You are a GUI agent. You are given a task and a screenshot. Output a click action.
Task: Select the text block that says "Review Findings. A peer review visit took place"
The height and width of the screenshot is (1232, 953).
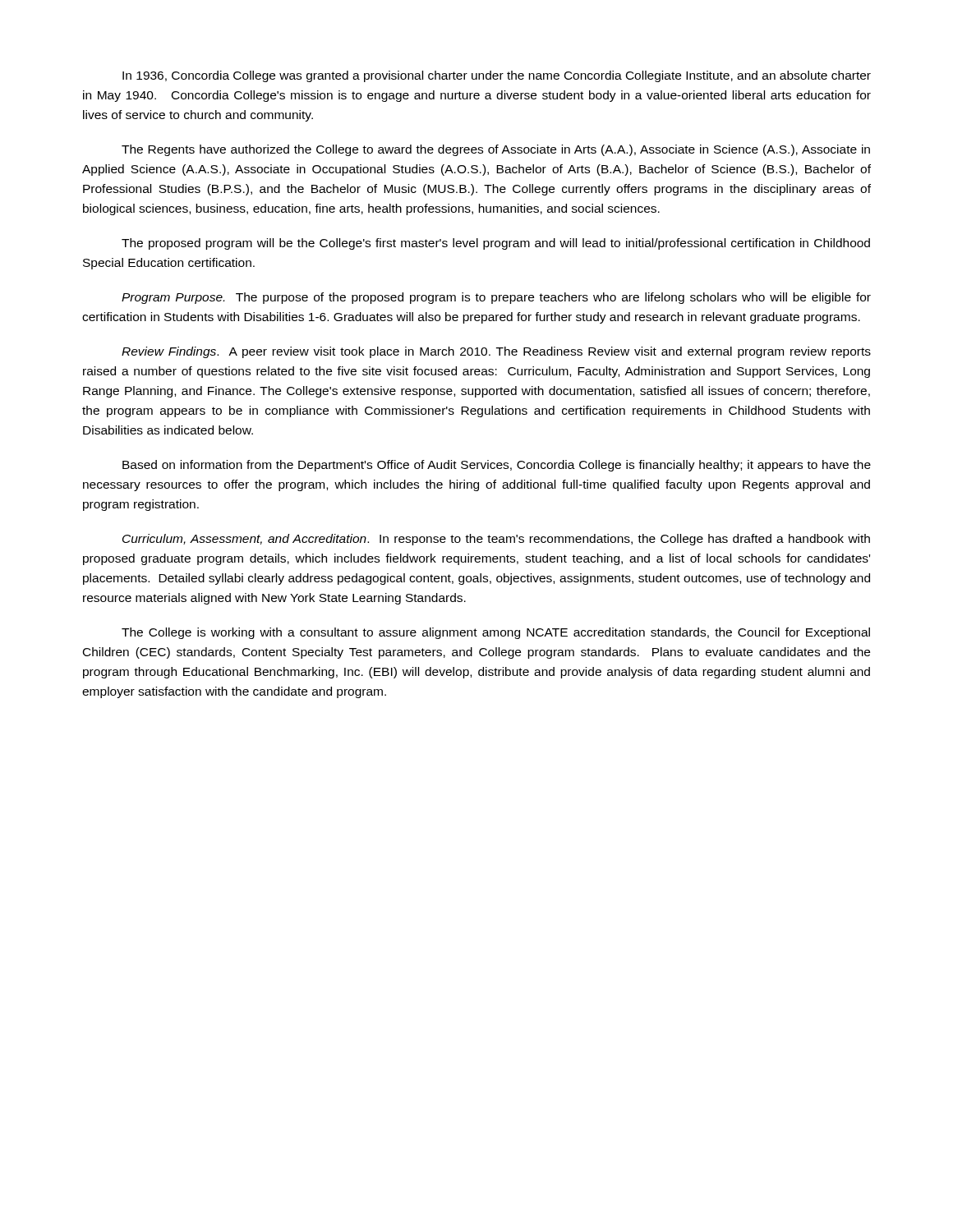click(476, 391)
